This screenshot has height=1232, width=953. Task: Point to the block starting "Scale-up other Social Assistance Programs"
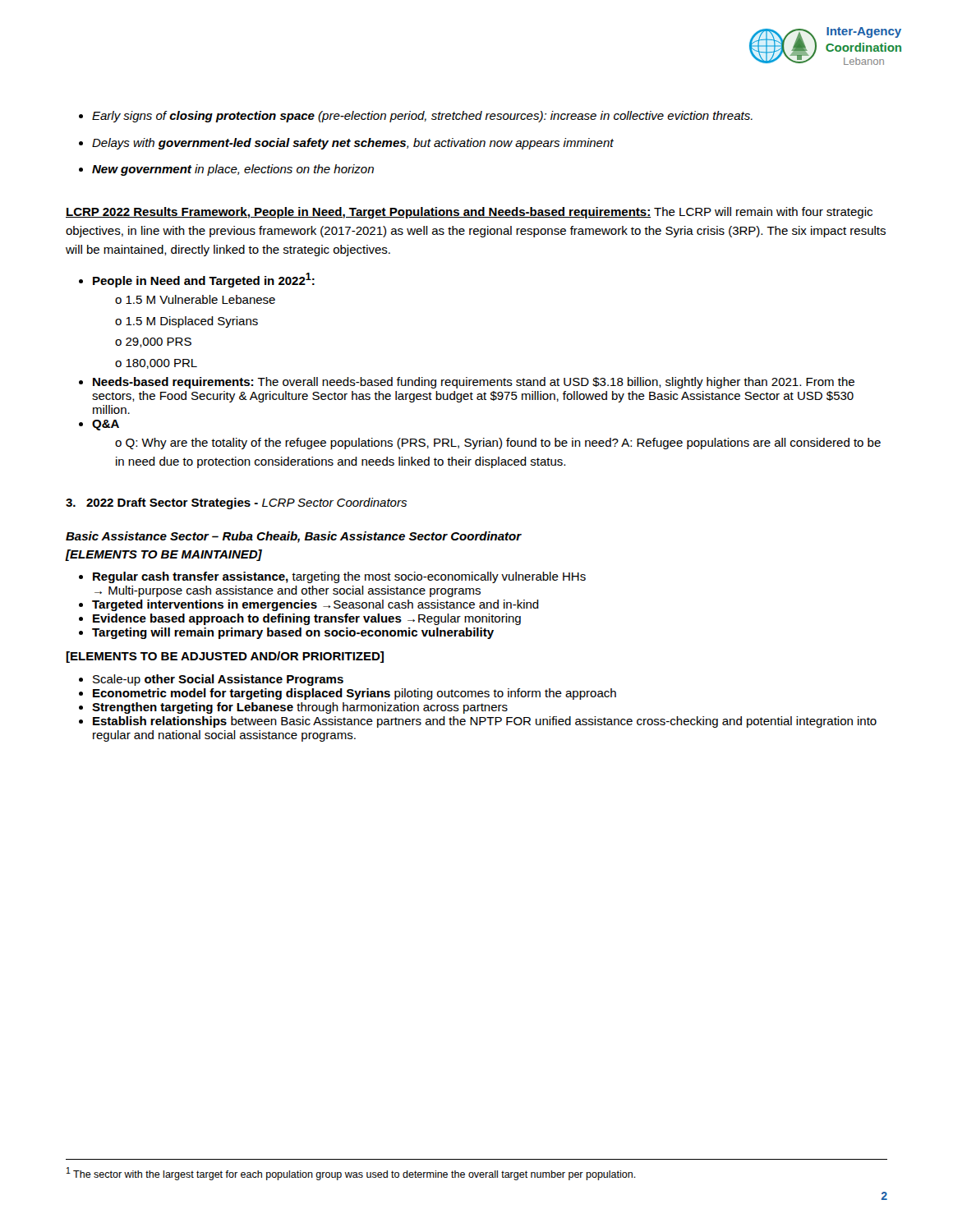pyautogui.click(x=490, y=679)
